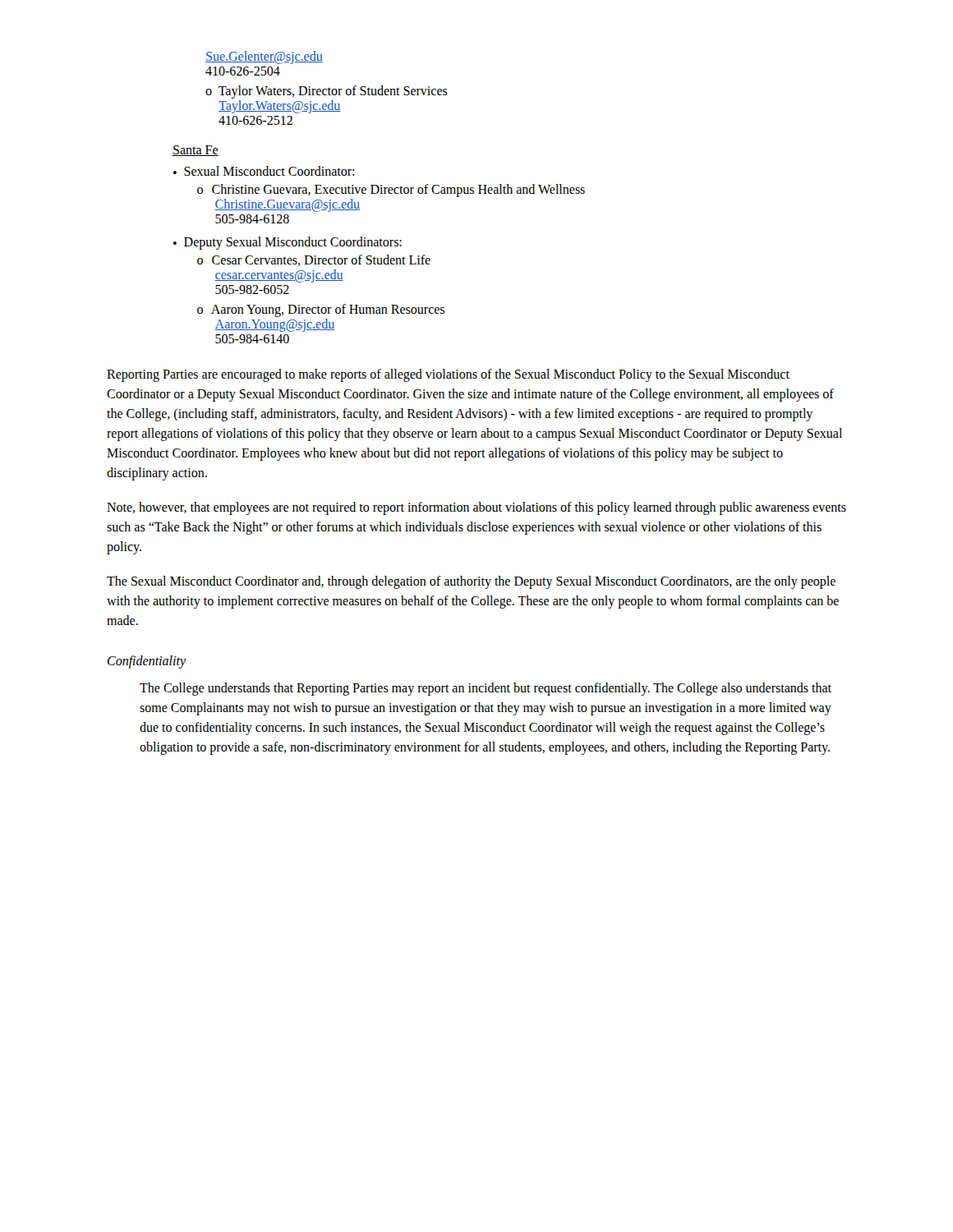Find the passage starting "• Sexual Misconduct Coordinator: o Christine Guevara, Executive"
The width and height of the screenshot is (953, 1232).
pyautogui.click(x=379, y=197)
